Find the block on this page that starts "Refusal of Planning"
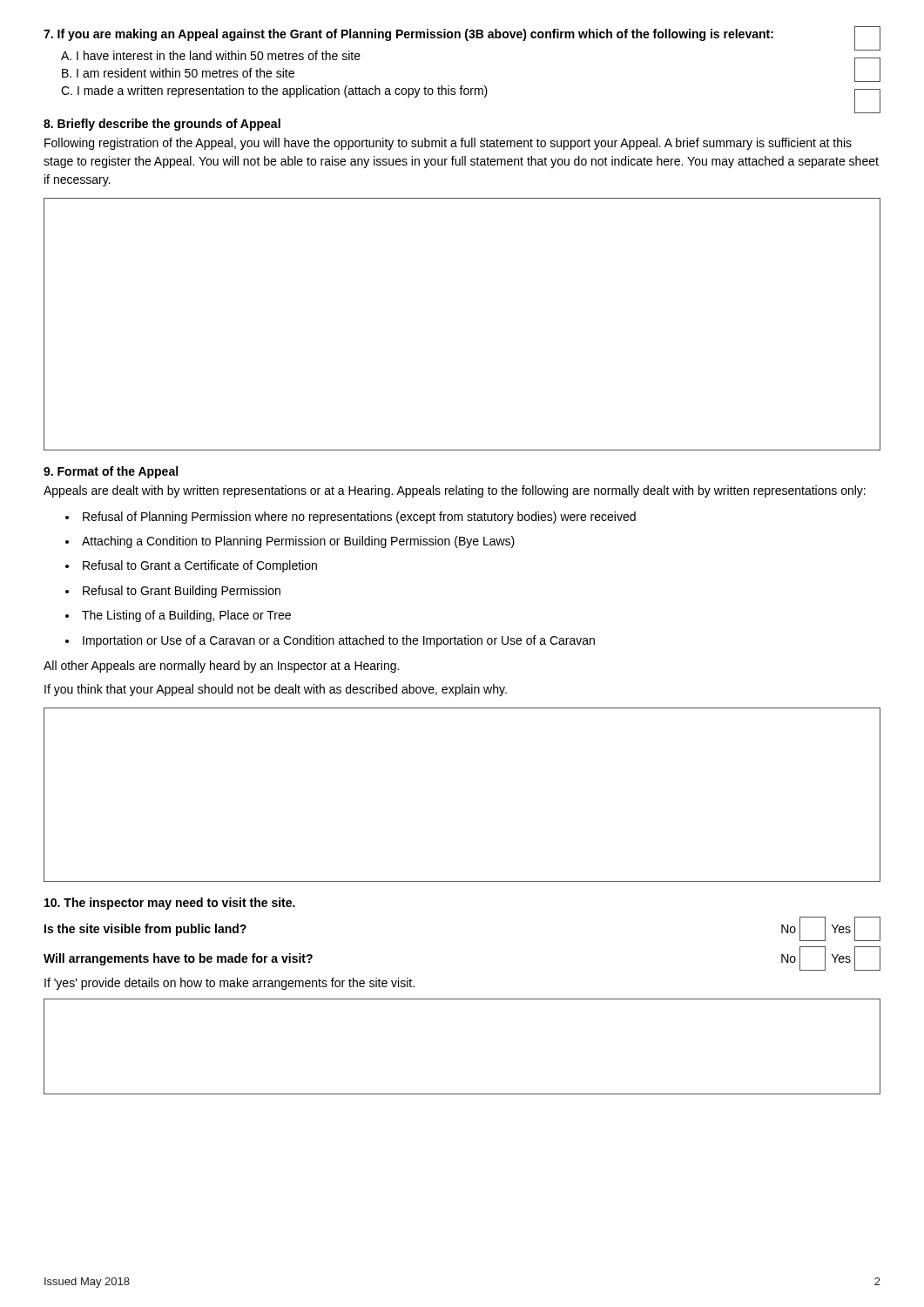924x1307 pixels. pyautogui.click(x=359, y=516)
